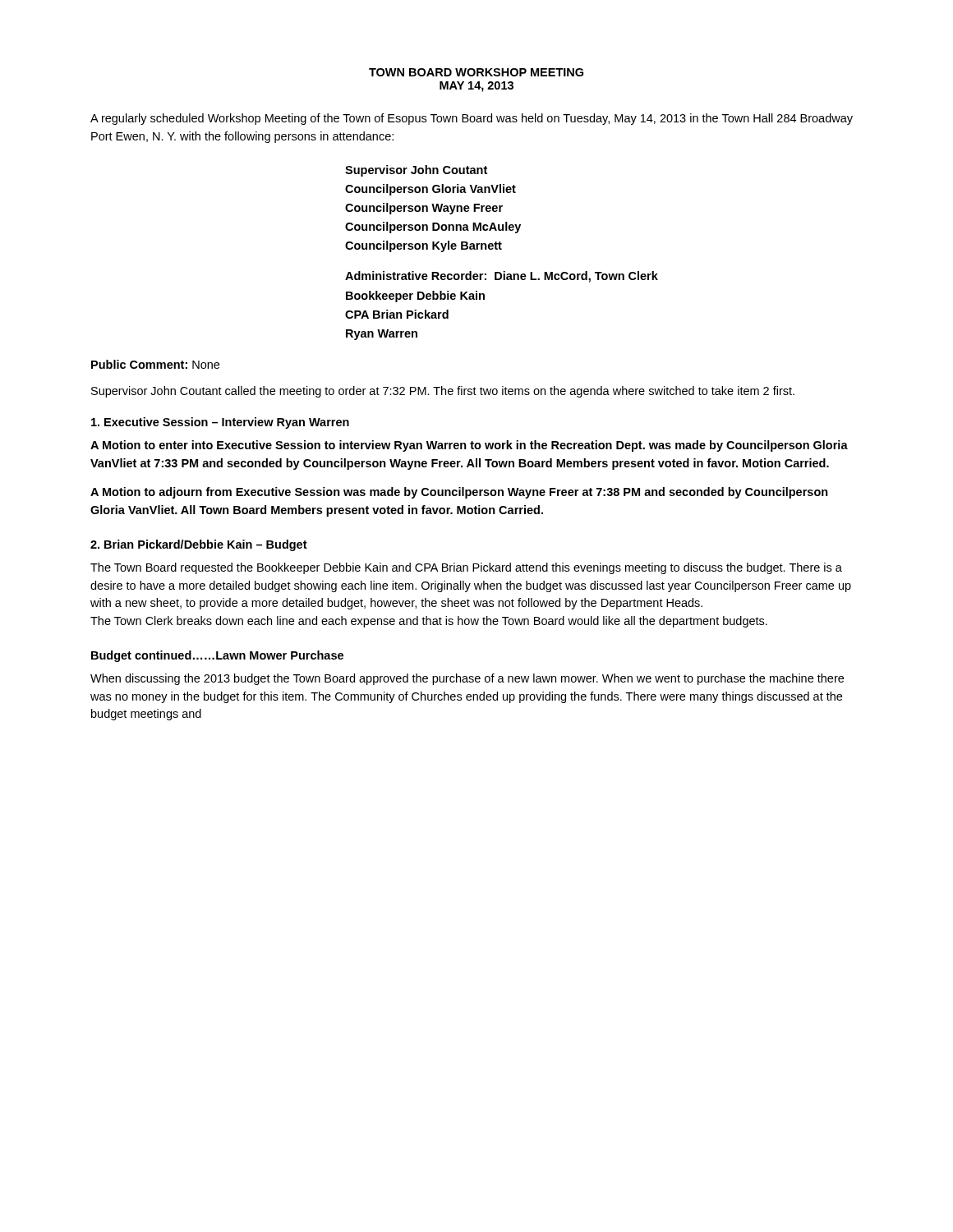Click on the block starting "2. Brian Pickard/Debbie Kain – Budget"
Viewport: 953px width, 1232px height.
click(x=199, y=544)
